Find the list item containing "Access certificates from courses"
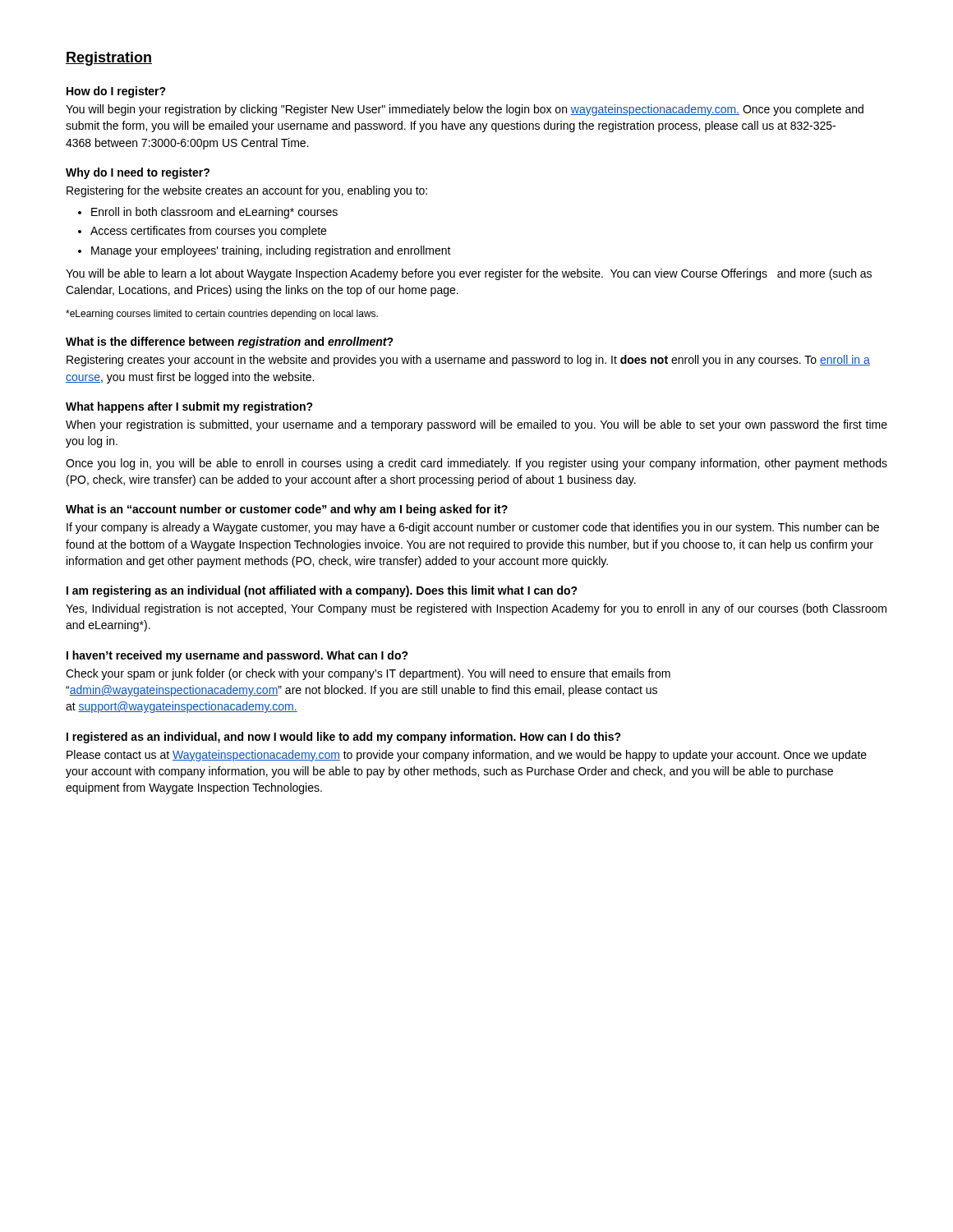The height and width of the screenshot is (1232, 953). tap(209, 231)
